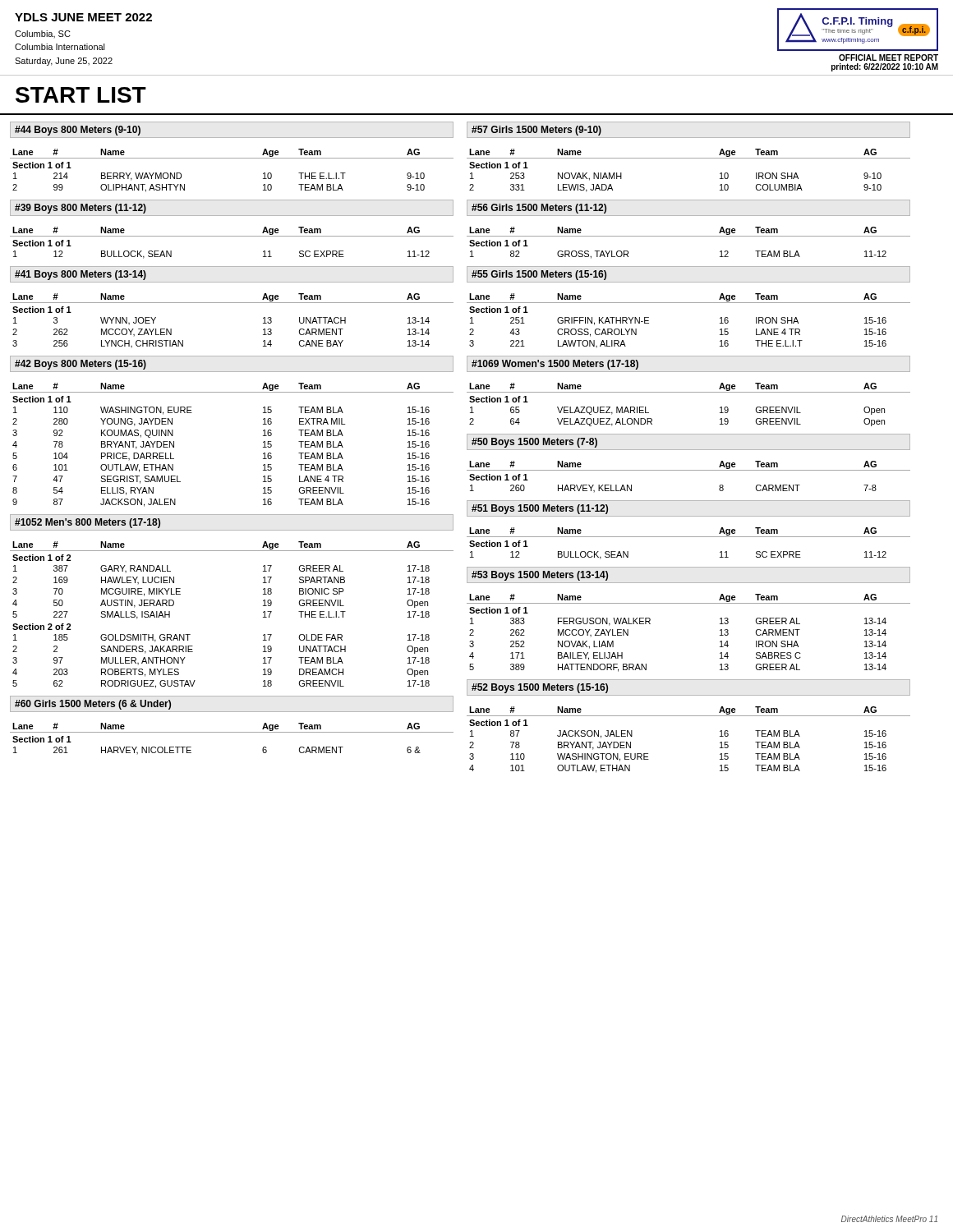Click on the section header that says "#39 Boys 800 Meters (11-12)"
Screen dimensions: 1232x953
81,209
